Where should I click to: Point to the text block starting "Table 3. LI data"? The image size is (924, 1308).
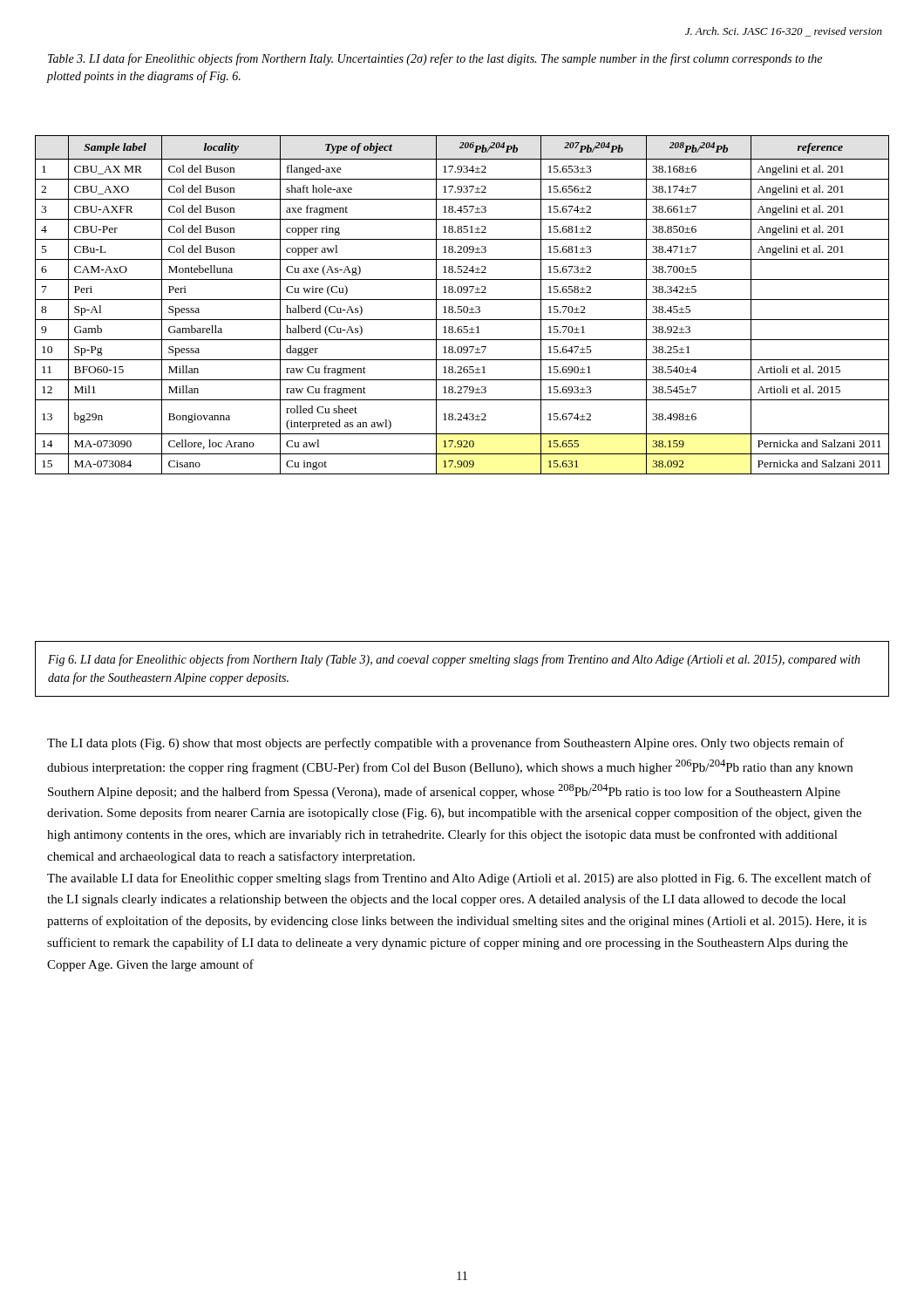click(x=435, y=68)
